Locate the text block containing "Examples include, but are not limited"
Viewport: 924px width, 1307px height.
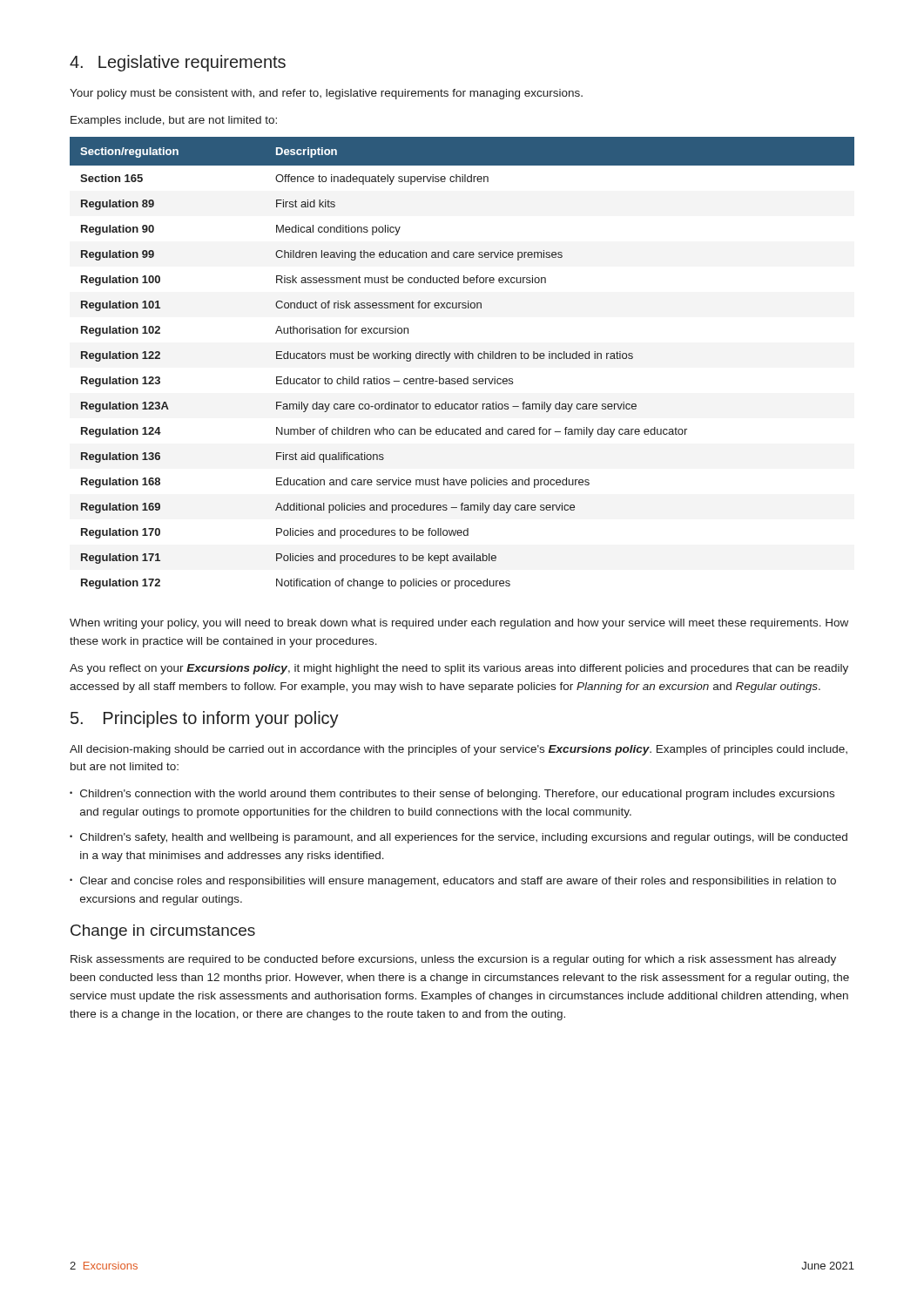tap(174, 121)
